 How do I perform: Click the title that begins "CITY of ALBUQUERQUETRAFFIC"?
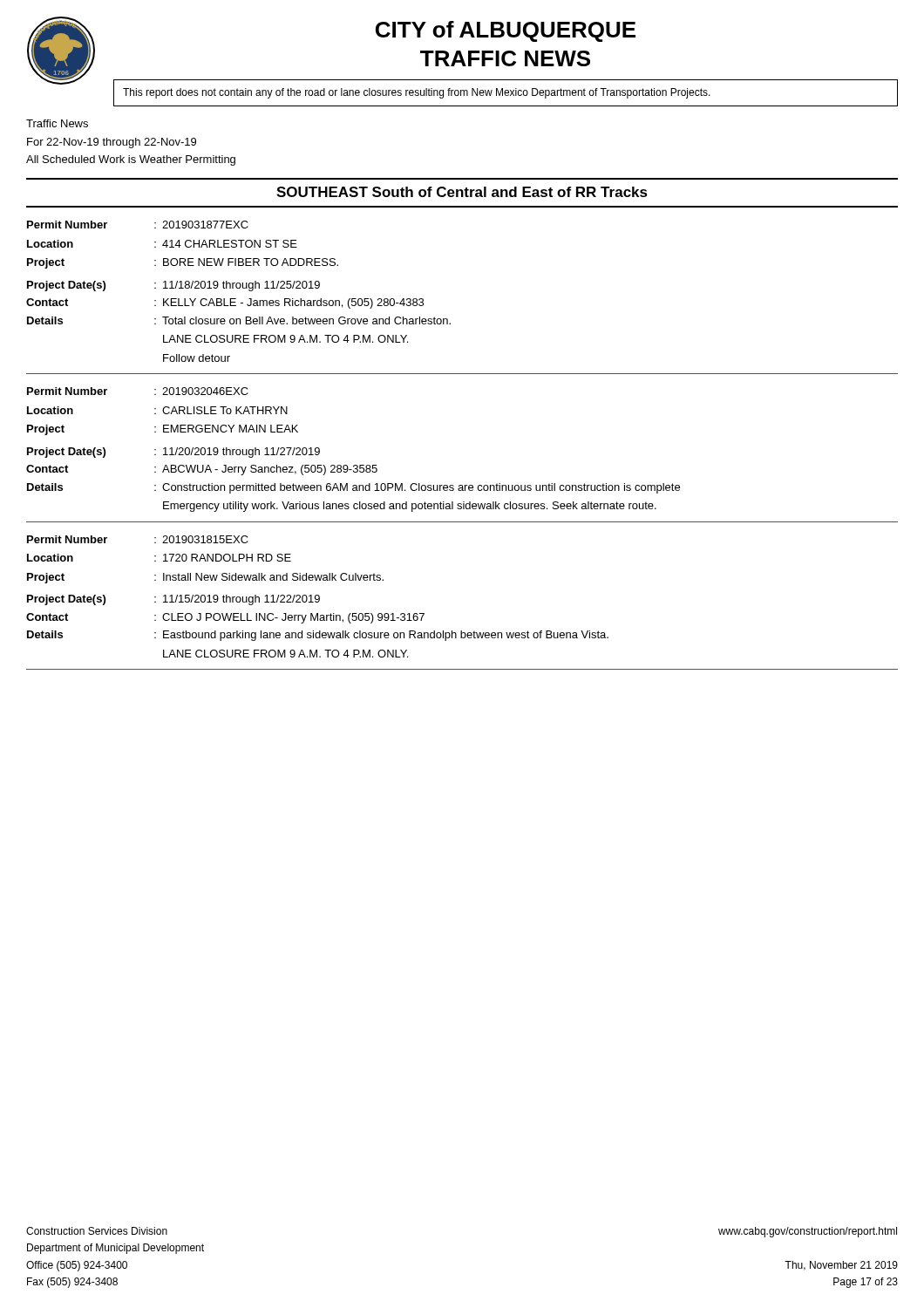[x=506, y=44]
